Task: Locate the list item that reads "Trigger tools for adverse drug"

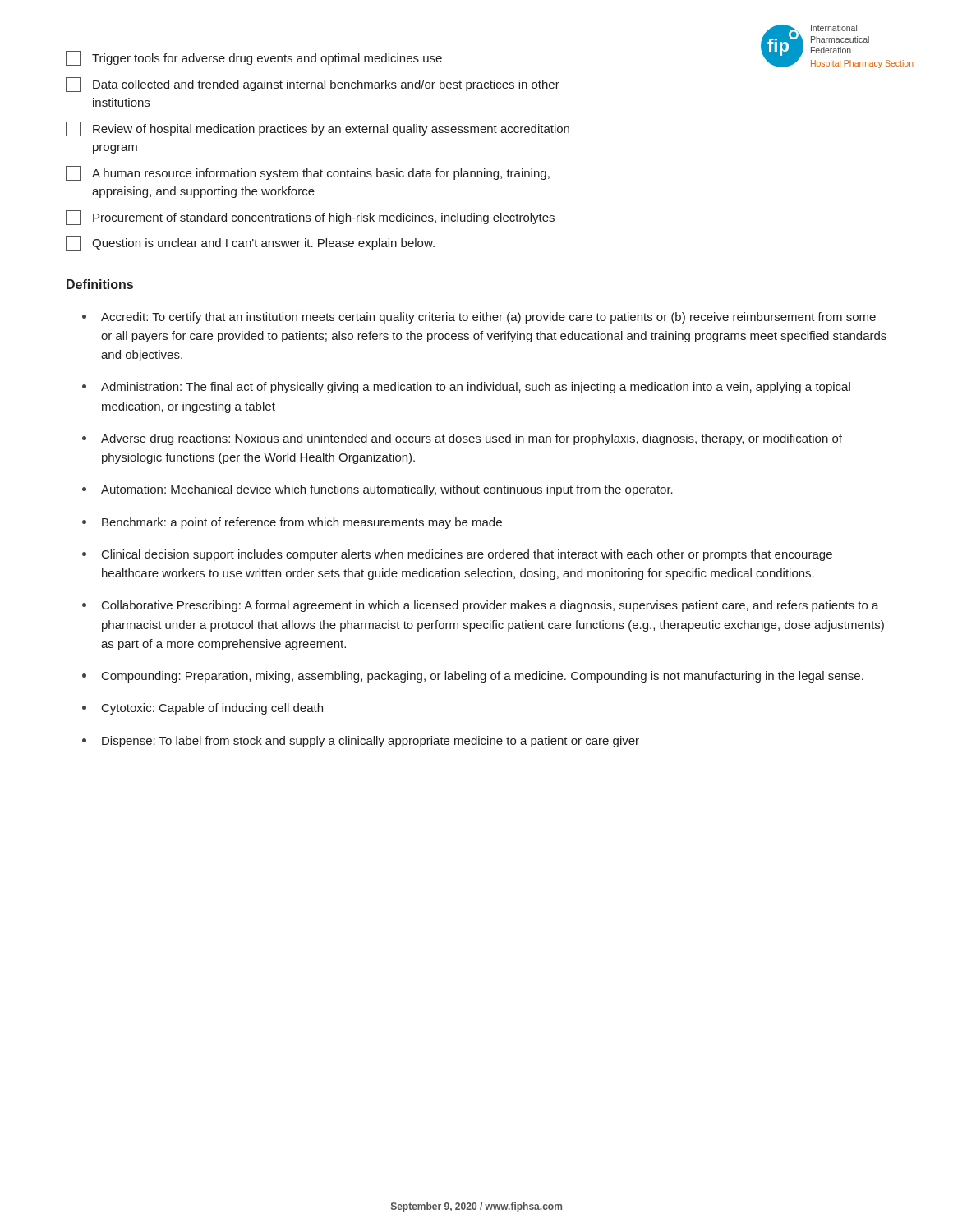Action: click(x=248, y=59)
